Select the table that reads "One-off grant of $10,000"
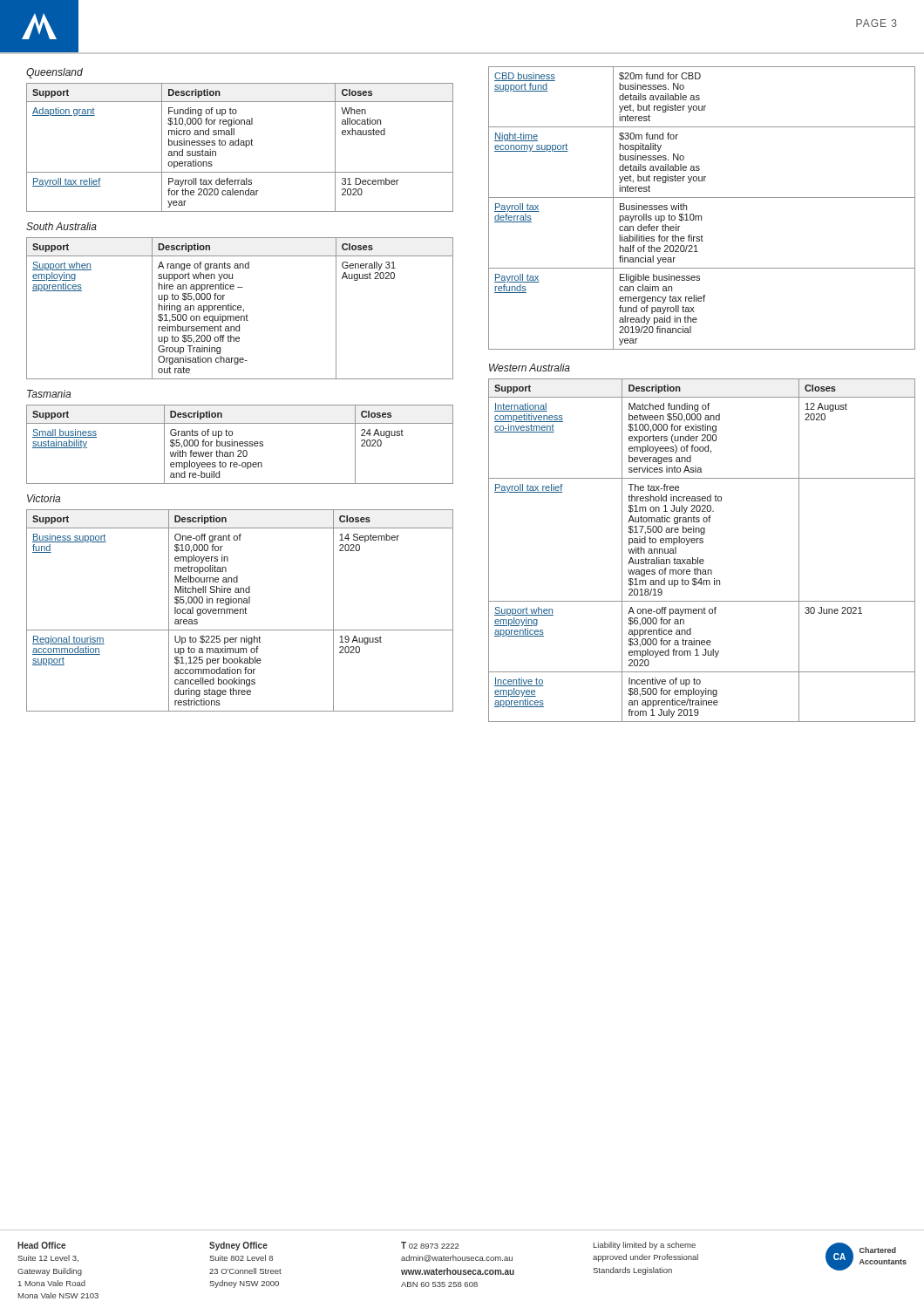The height and width of the screenshot is (1308, 924). (240, 610)
